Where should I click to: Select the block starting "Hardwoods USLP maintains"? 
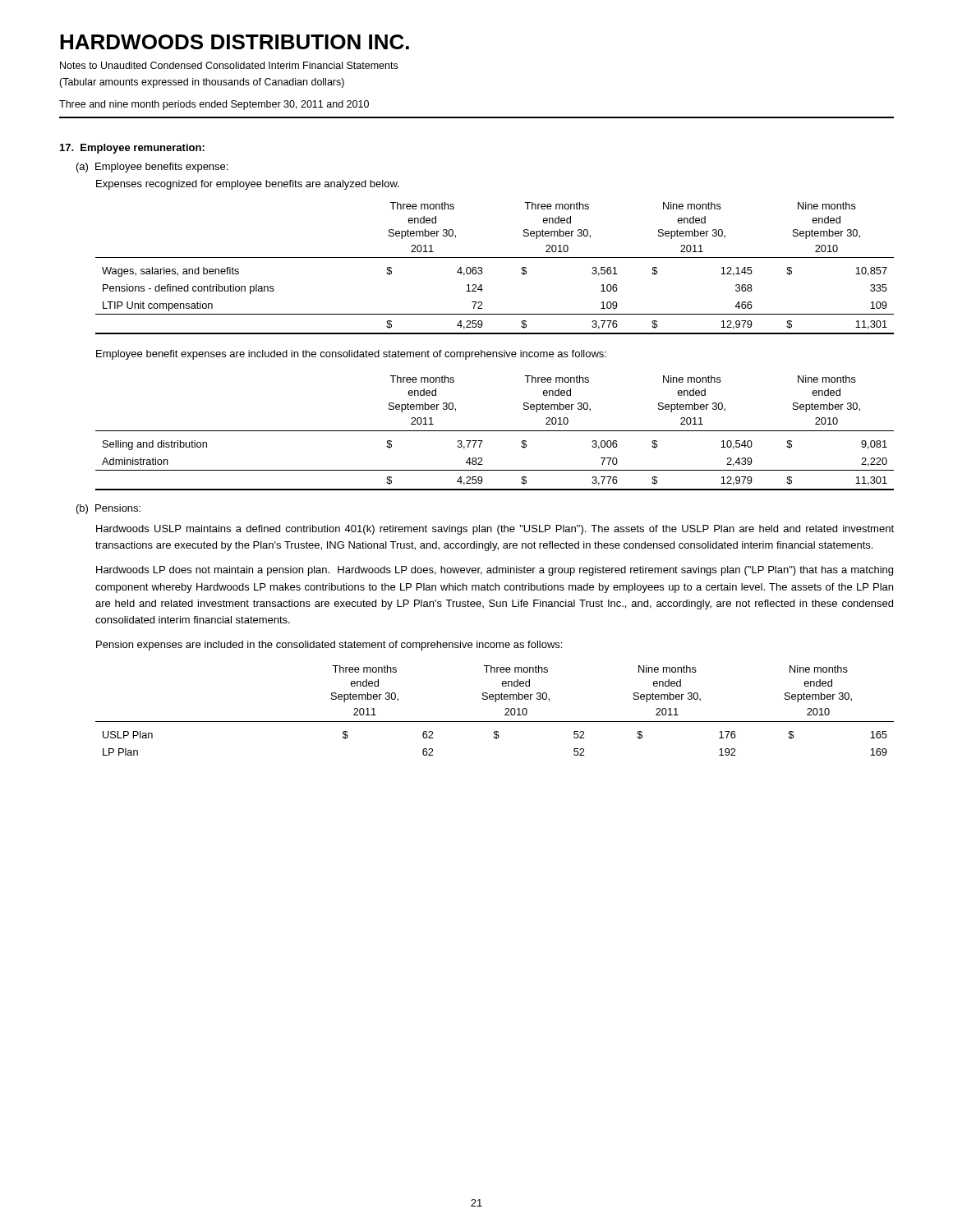click(x=495, y=537)
